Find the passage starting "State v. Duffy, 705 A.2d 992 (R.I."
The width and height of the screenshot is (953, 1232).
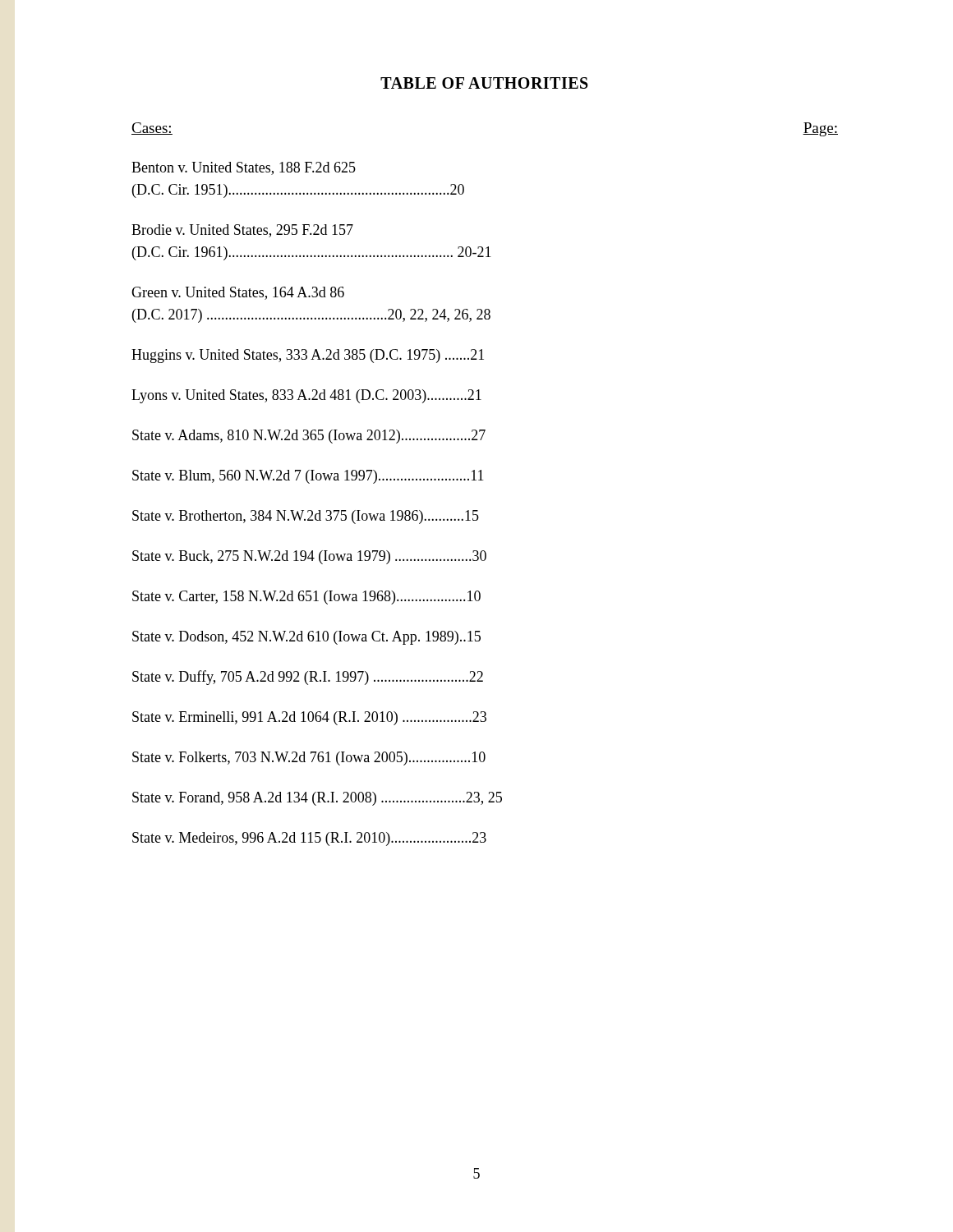(x=485, y=677)
